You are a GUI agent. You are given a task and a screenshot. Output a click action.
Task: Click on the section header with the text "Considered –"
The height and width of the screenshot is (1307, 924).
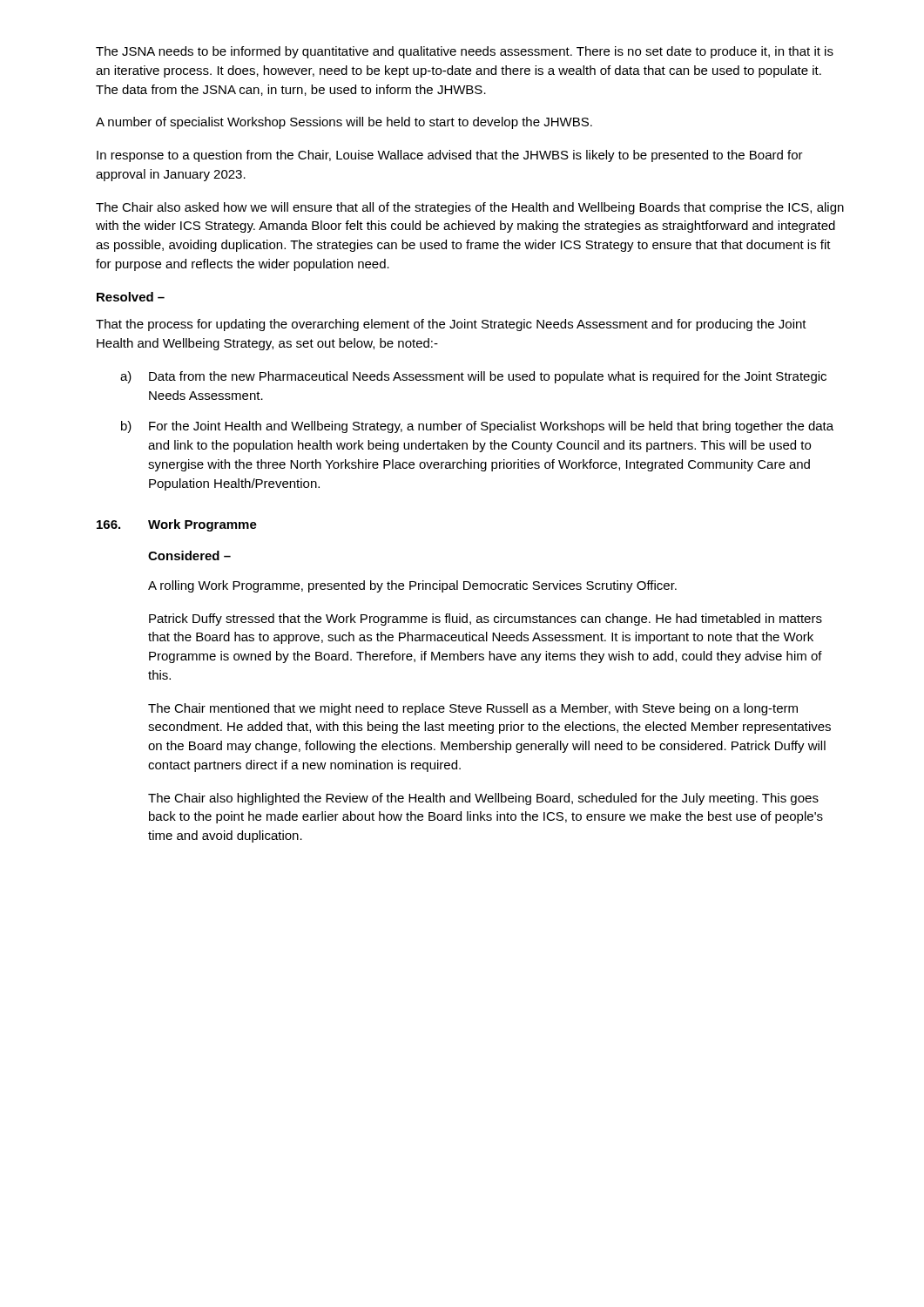click(x=189, y=555)
